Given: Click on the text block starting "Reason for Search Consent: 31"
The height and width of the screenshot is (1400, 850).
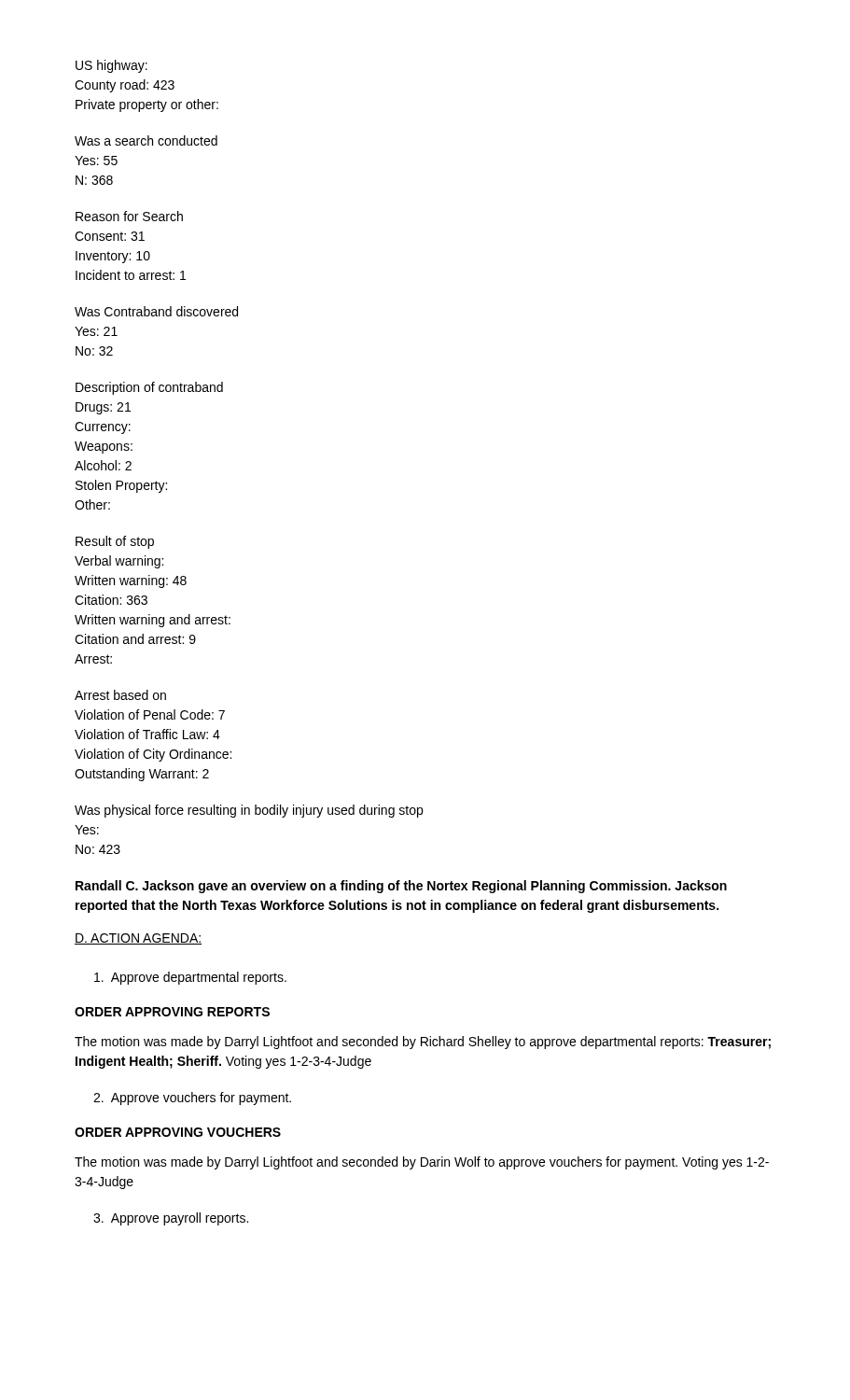Looking at the screenshot, I should [x=129, y=216].
